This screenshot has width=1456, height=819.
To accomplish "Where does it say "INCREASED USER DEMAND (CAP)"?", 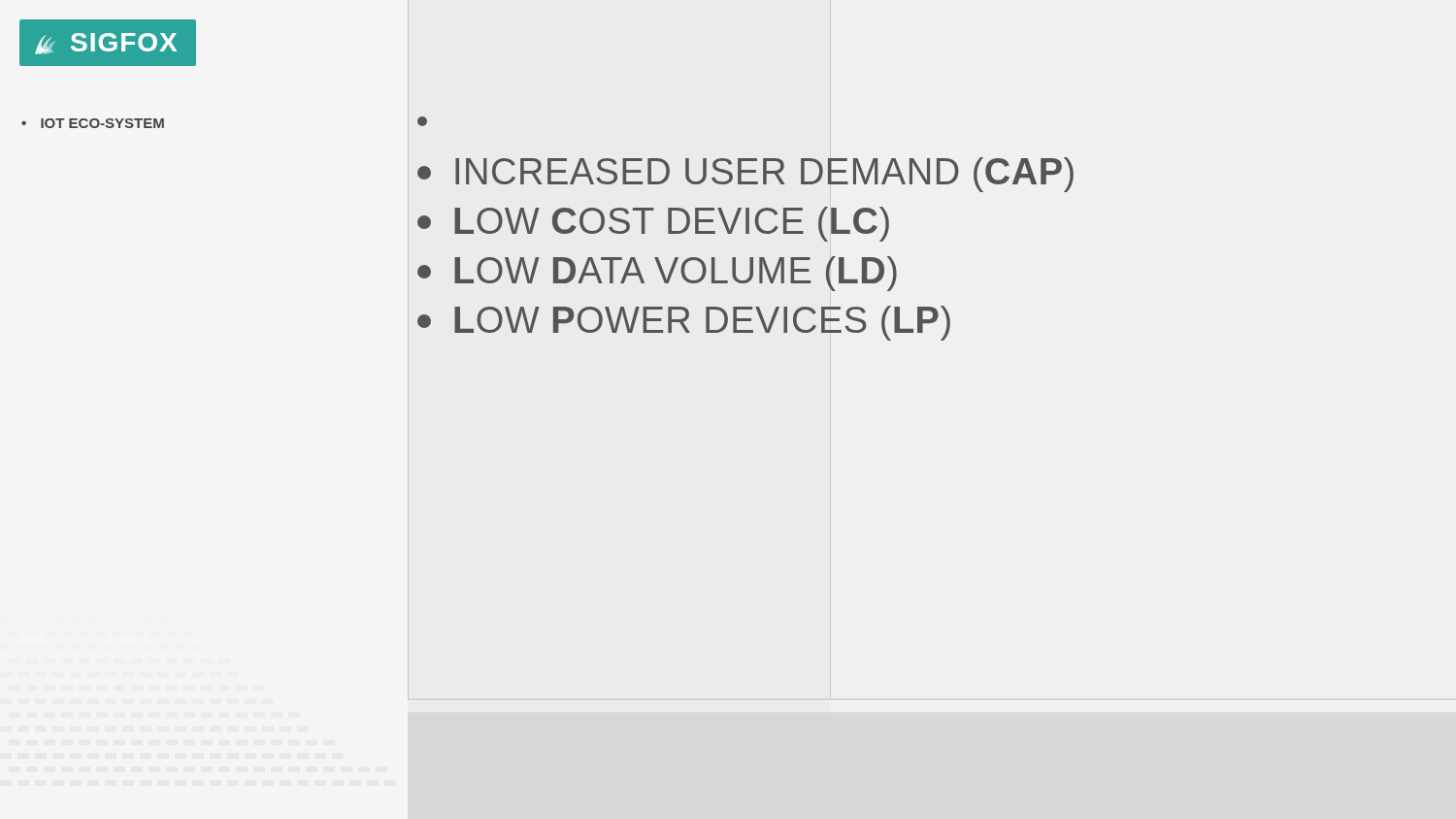I will [x=747, y=172].
